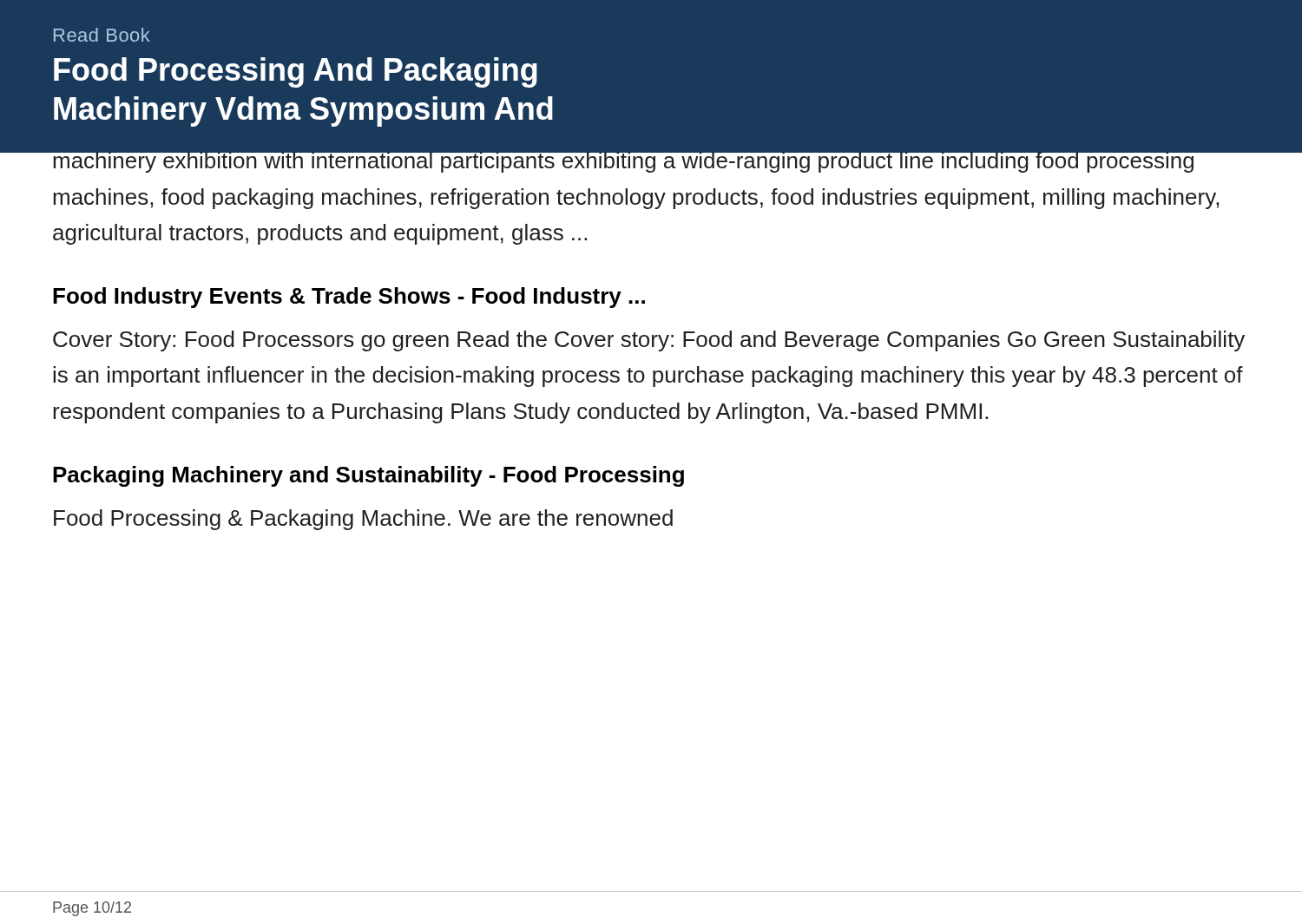
Task: Click on the section header containing "Packaging Machinery and Sustainability - Food Processing"
Action: tap(369, 474)
